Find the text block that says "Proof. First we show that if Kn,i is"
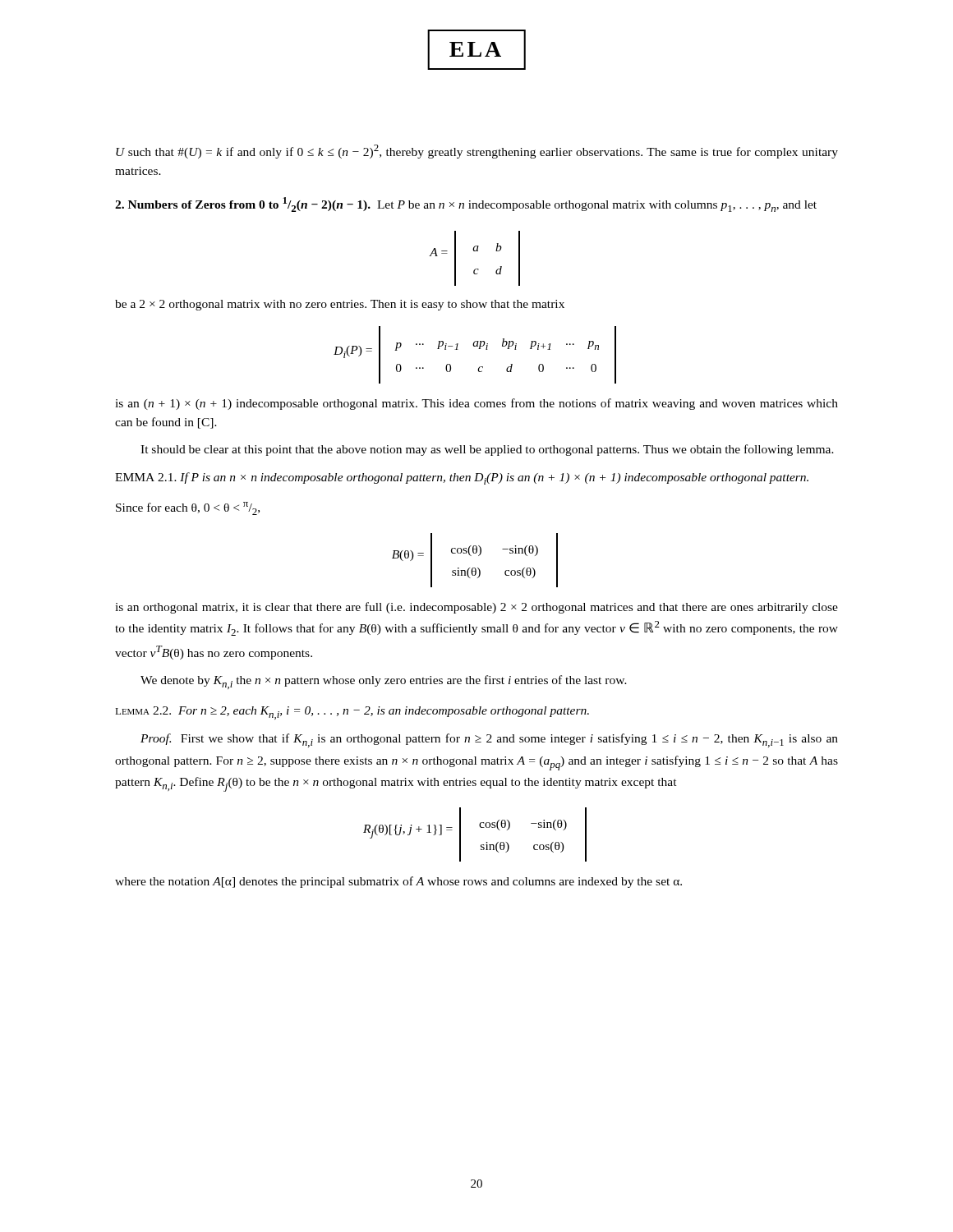The width and height of the screenshot is (953, 1232). click(x=476, y=762)
